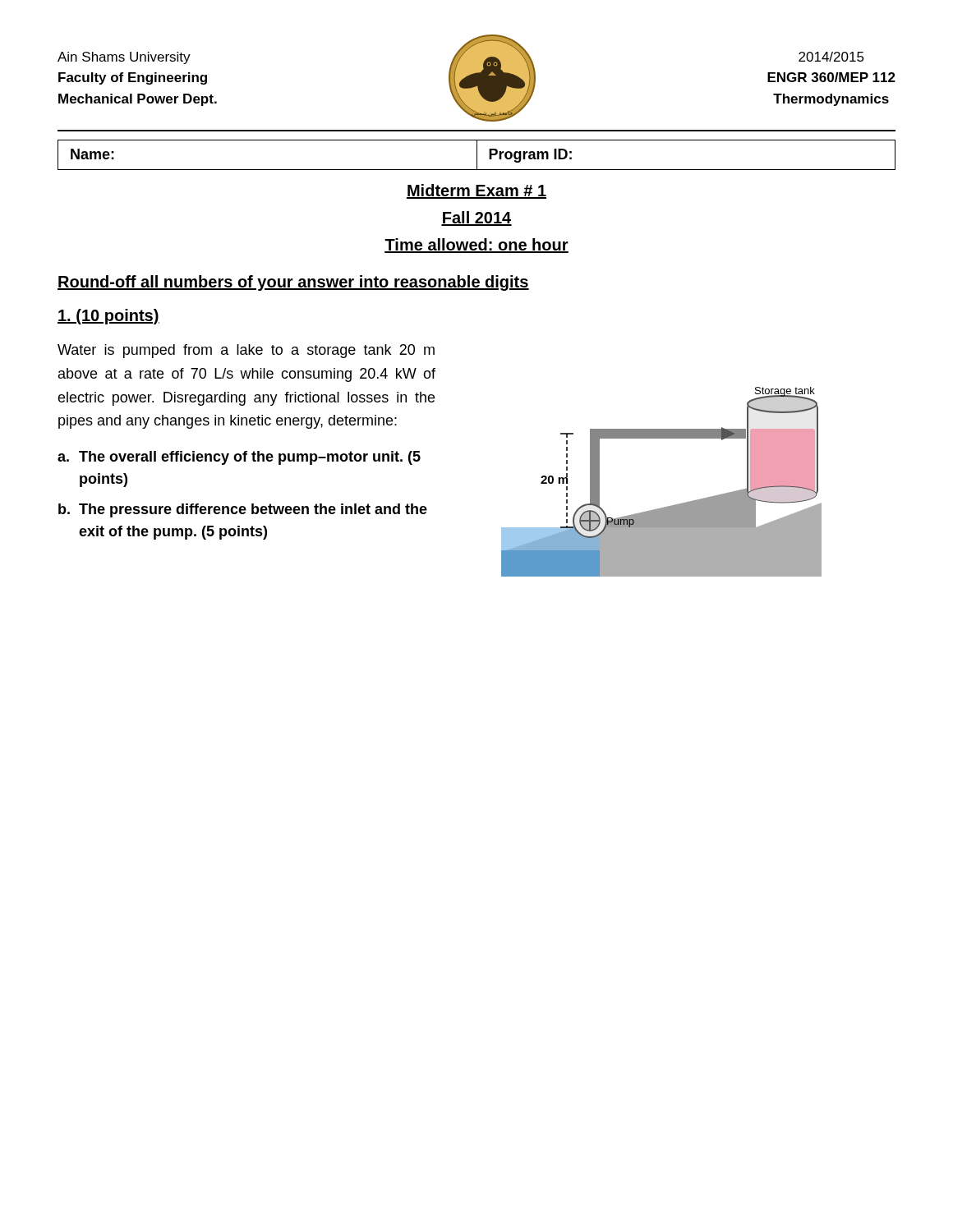Click on the illustration
953x1232 pixels.
click(x=674, y=458)
